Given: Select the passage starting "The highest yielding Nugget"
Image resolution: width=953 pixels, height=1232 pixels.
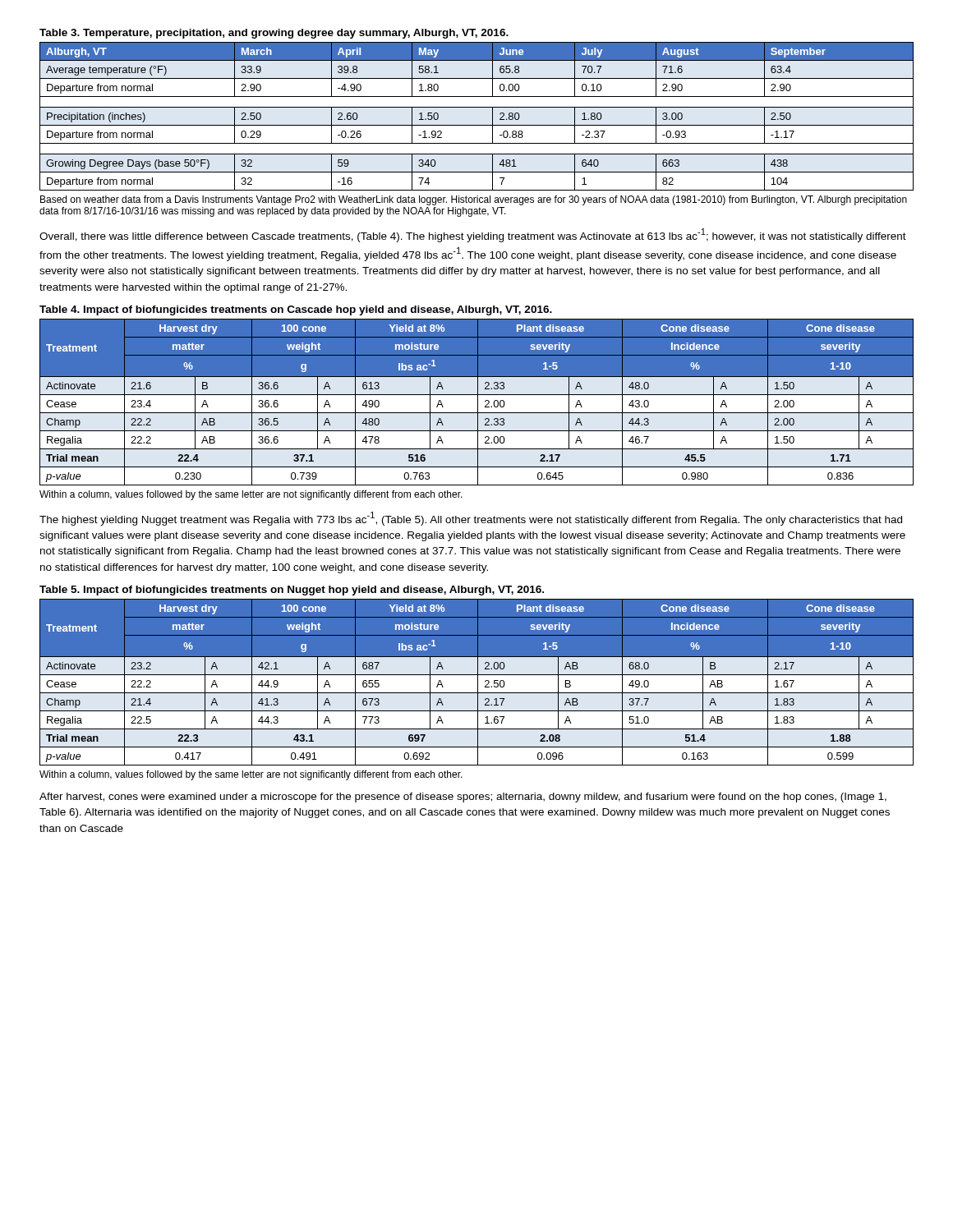Looking at the screenshot, I should click(x=476, y=542).
